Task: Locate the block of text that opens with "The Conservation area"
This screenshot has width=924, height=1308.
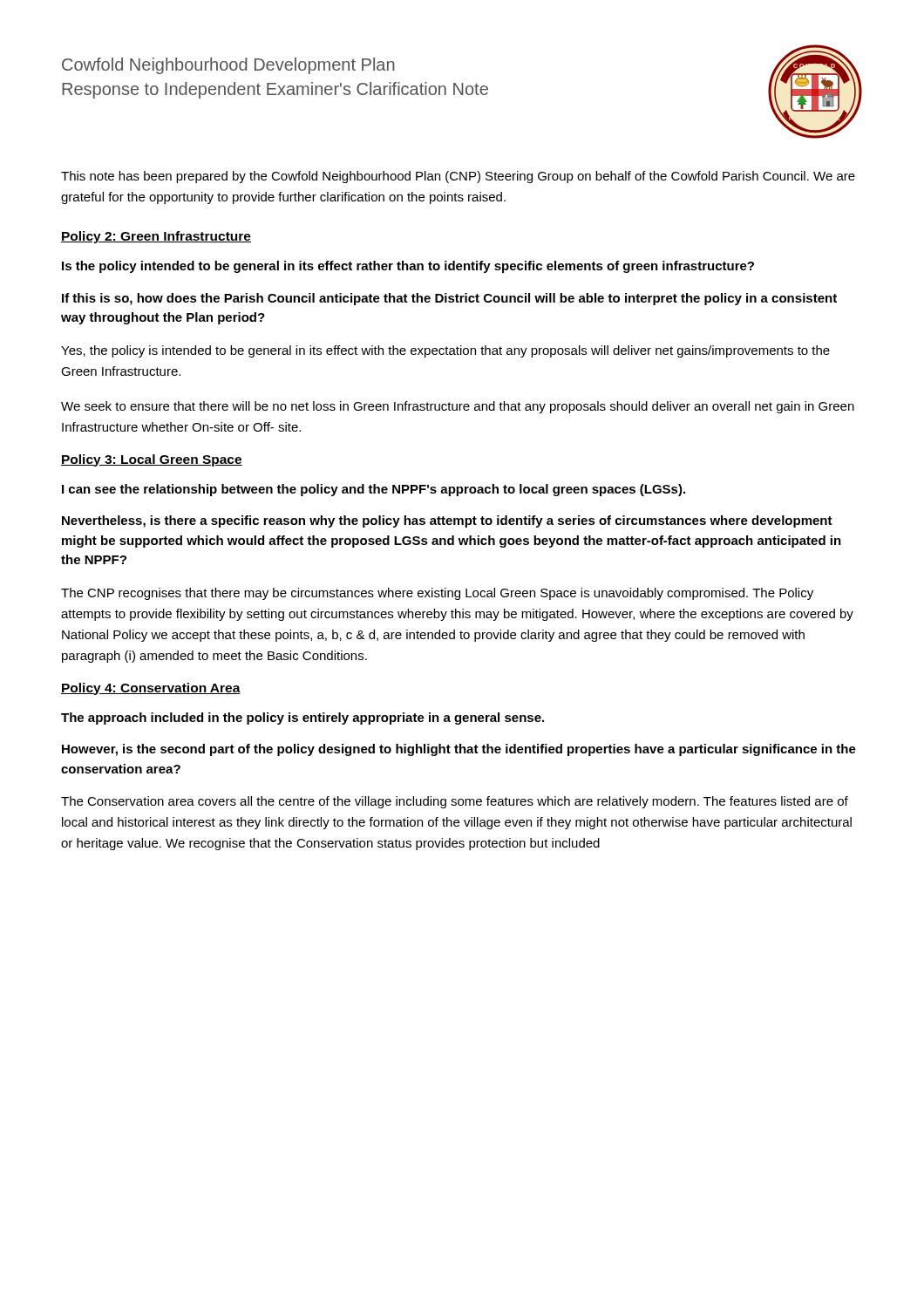Action: click(x=457, y=822)
